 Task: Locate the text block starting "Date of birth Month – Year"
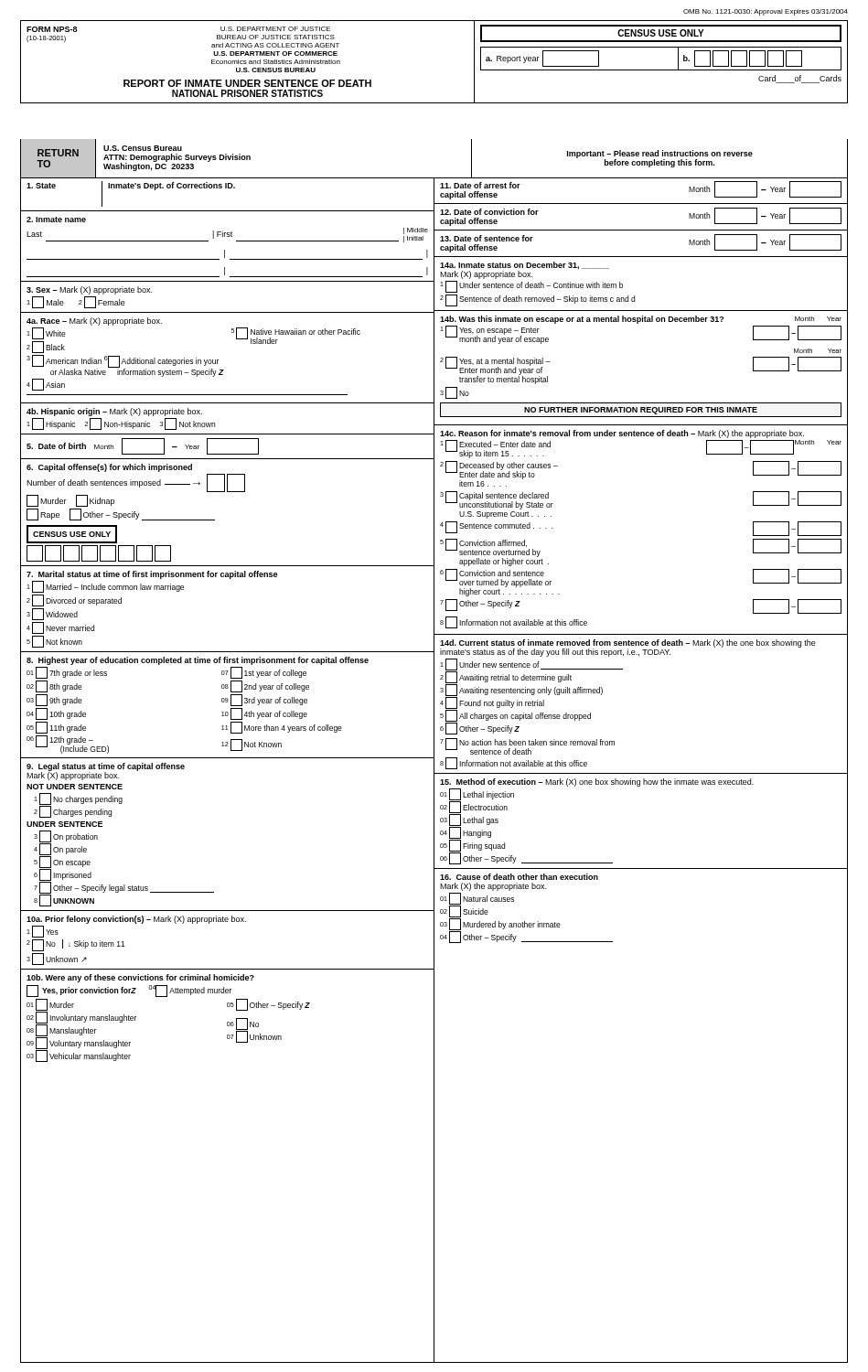143,446
